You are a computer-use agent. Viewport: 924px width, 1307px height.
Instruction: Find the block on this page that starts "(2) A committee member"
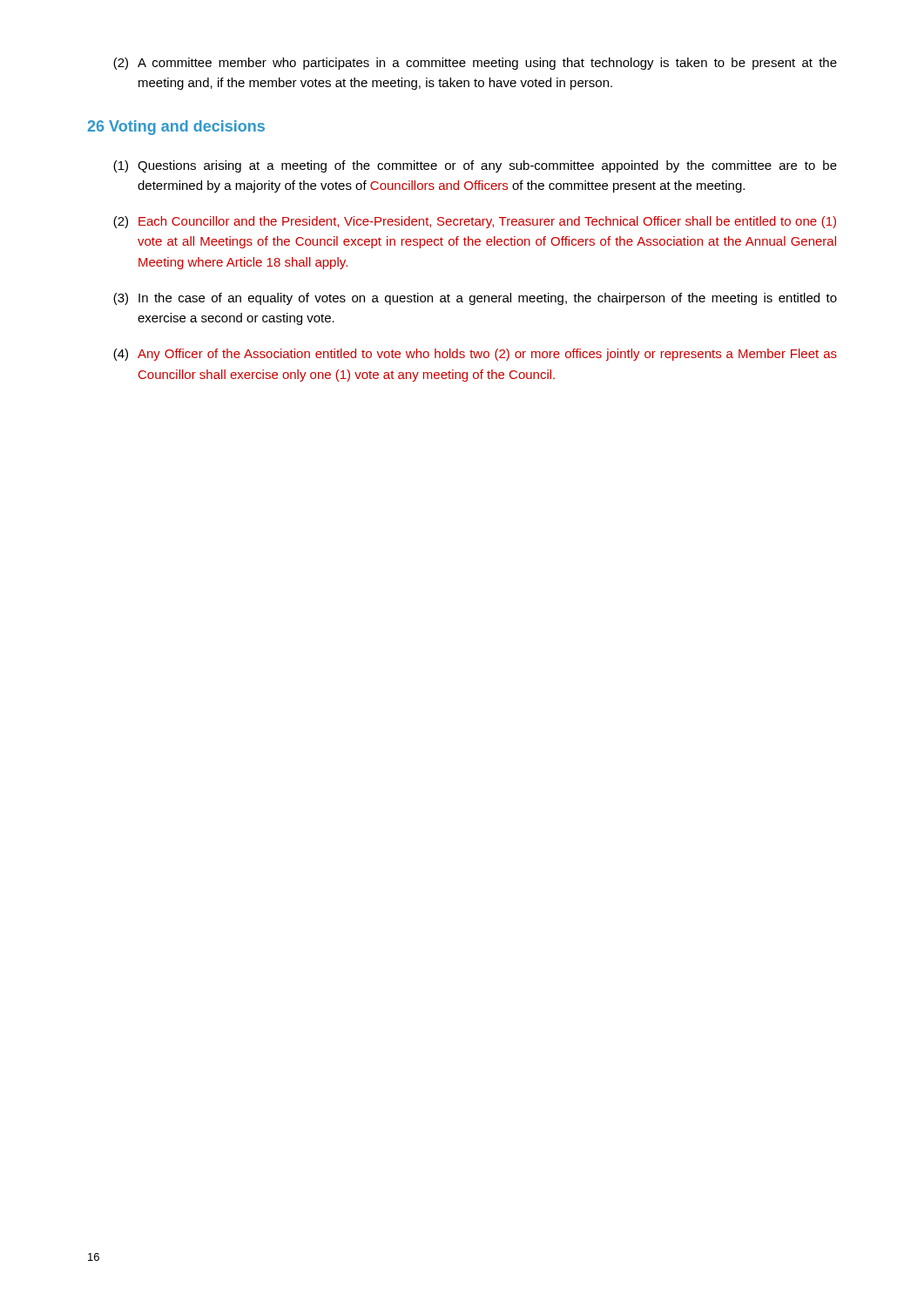[462, 73]
